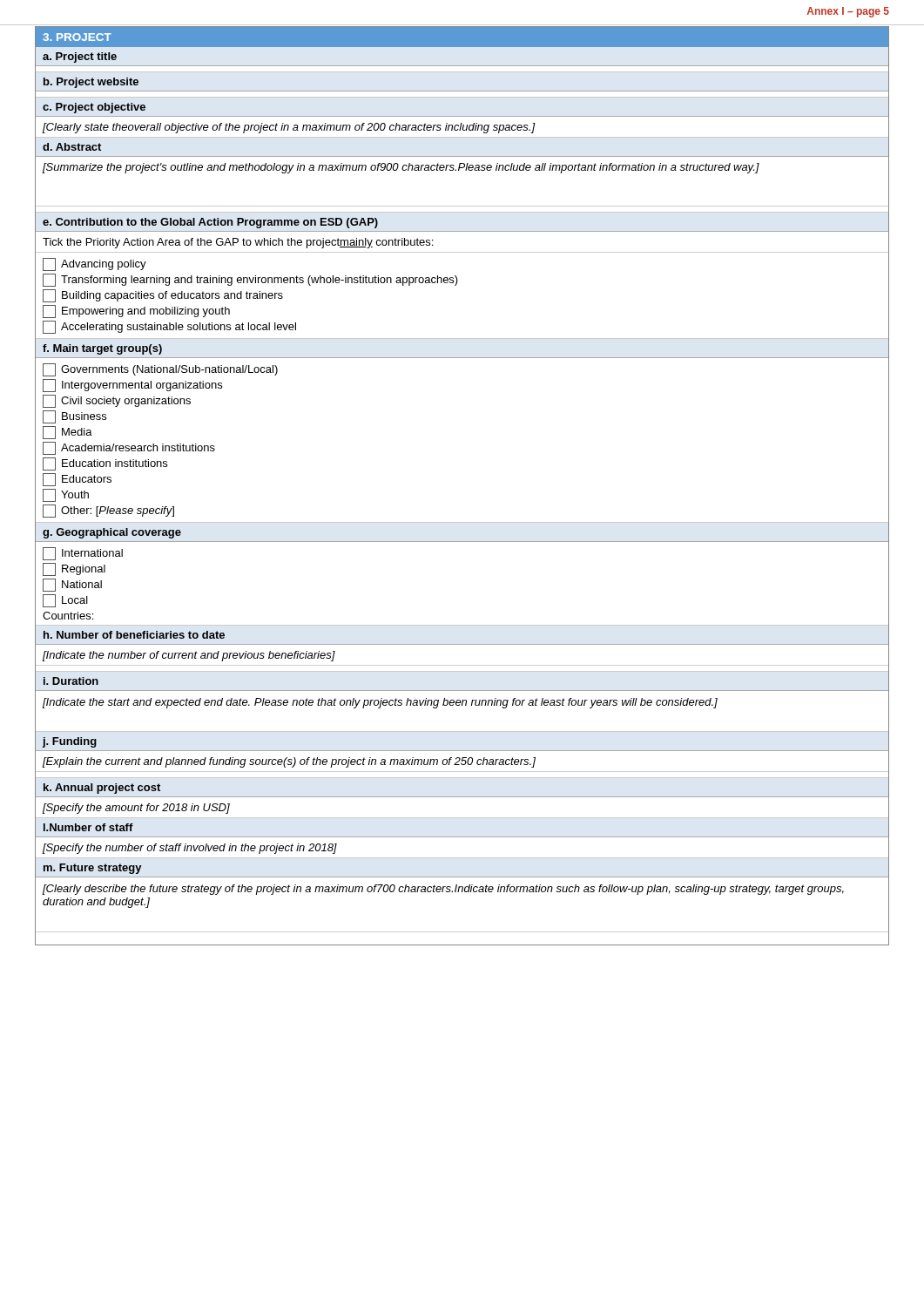The width and height of the screenshot is (924, 1307).
Task: Find the element starting "k. Annual project cost"
Action: tap(102, 787)
